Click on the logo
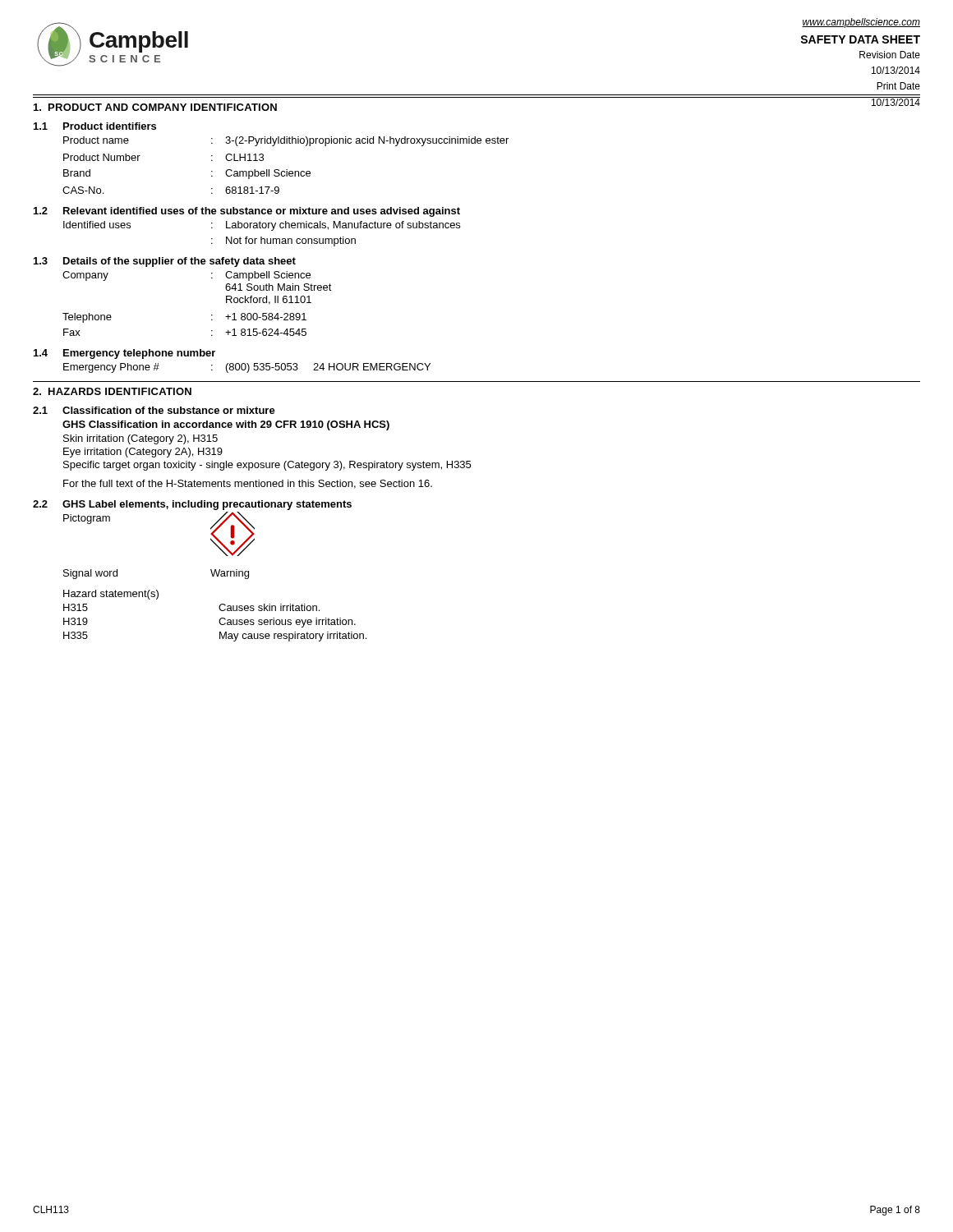Image resolution: width=953 pixels, height=1232 pixels. pos(123,46)
